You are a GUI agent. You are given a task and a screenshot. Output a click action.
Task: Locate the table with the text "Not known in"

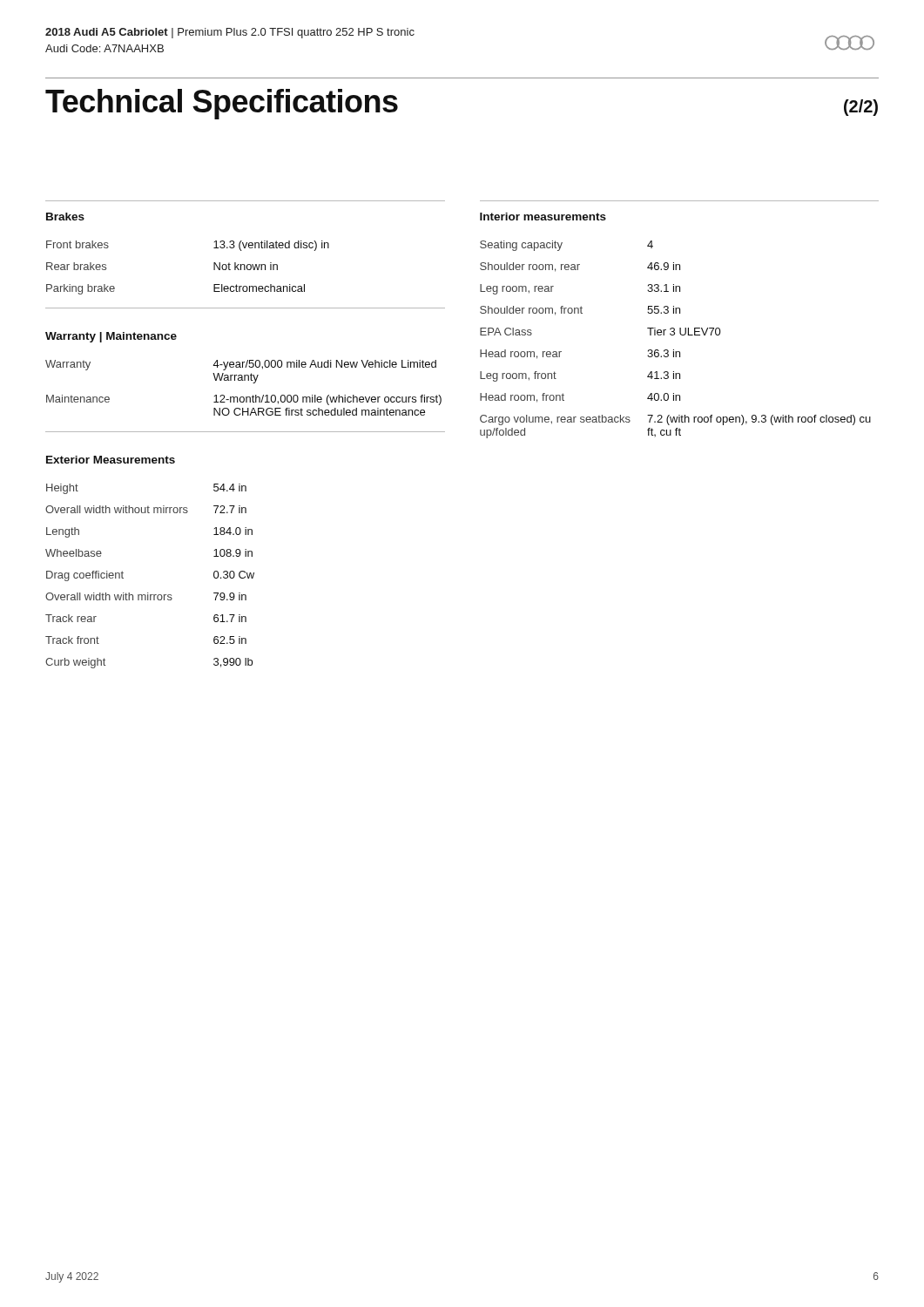tap(245, 266)
